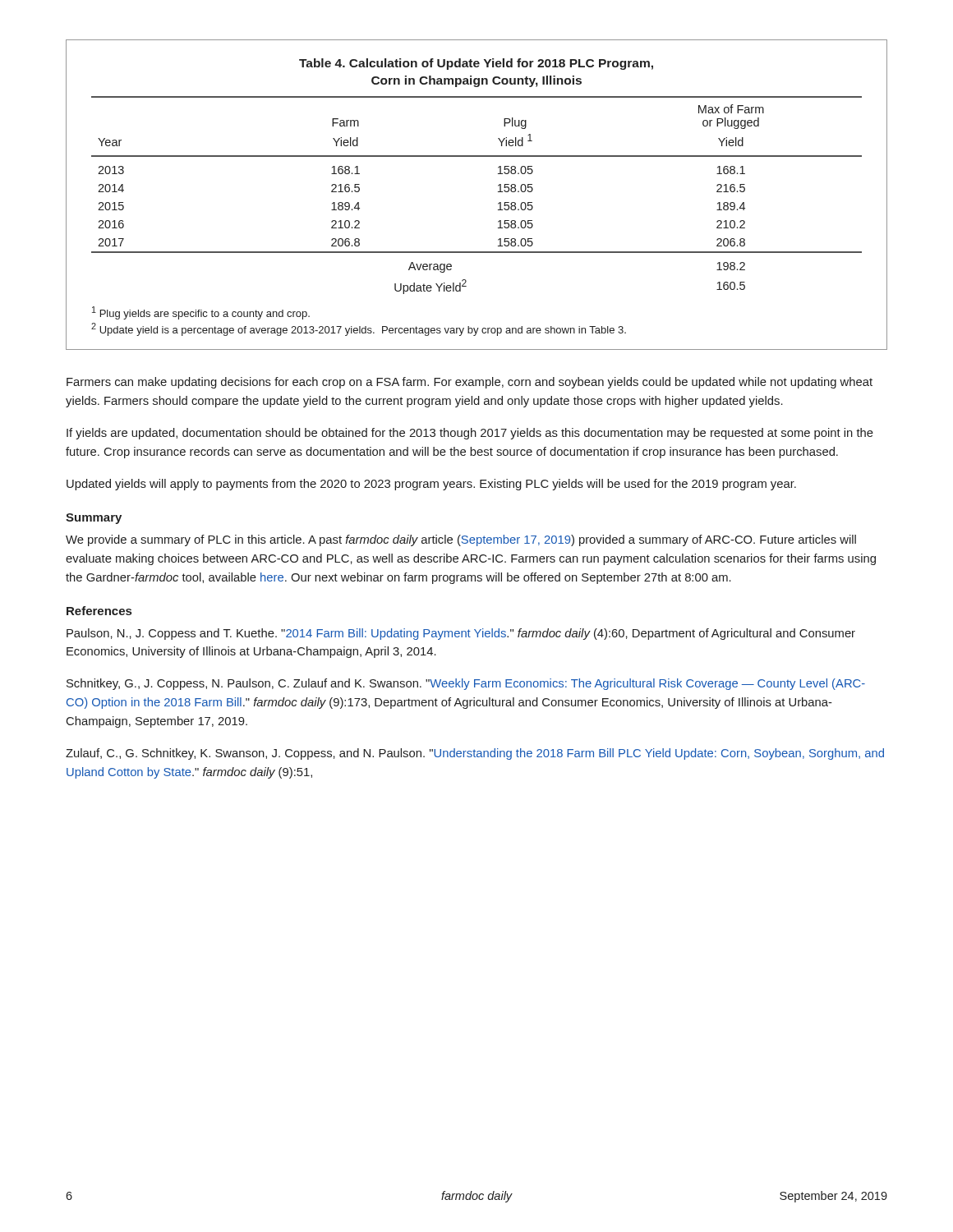Point to the text starting "If yields are updated, documentation should"

point(470,442)
